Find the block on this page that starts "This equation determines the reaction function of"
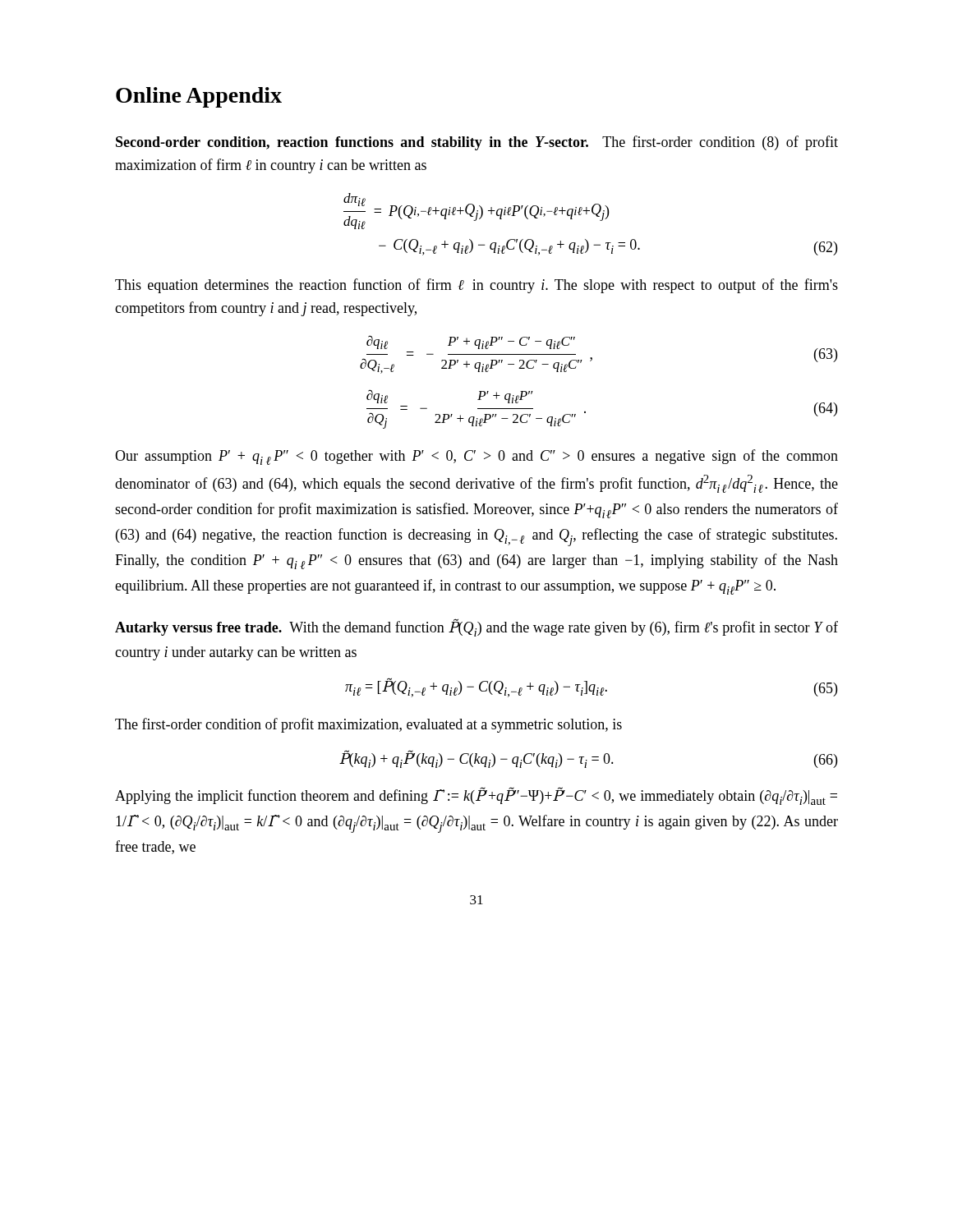This screenshot has width=953, height=1232. 476,297
